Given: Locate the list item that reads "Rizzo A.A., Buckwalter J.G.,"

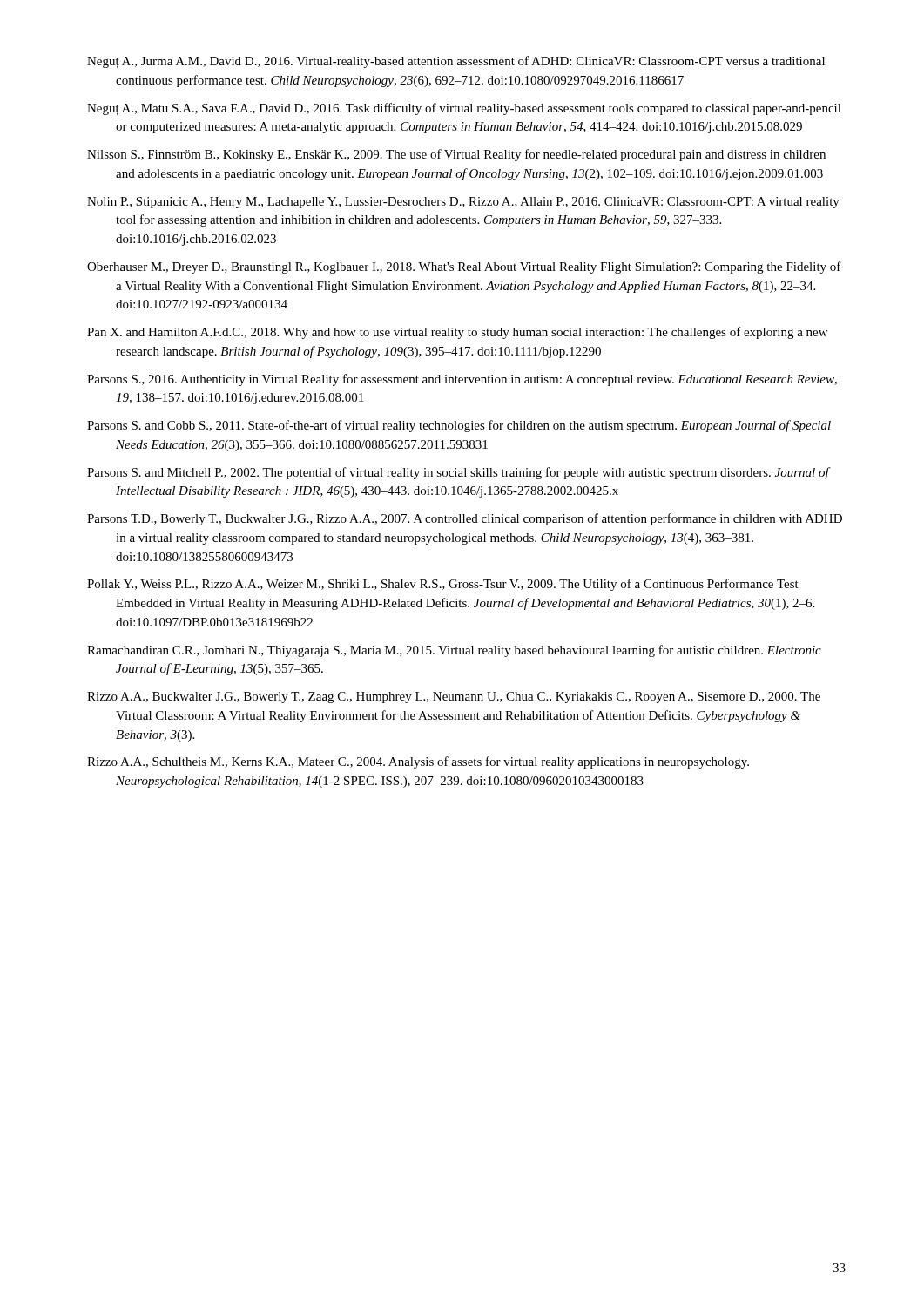Looking at the screenshot, I should [454, 715].
